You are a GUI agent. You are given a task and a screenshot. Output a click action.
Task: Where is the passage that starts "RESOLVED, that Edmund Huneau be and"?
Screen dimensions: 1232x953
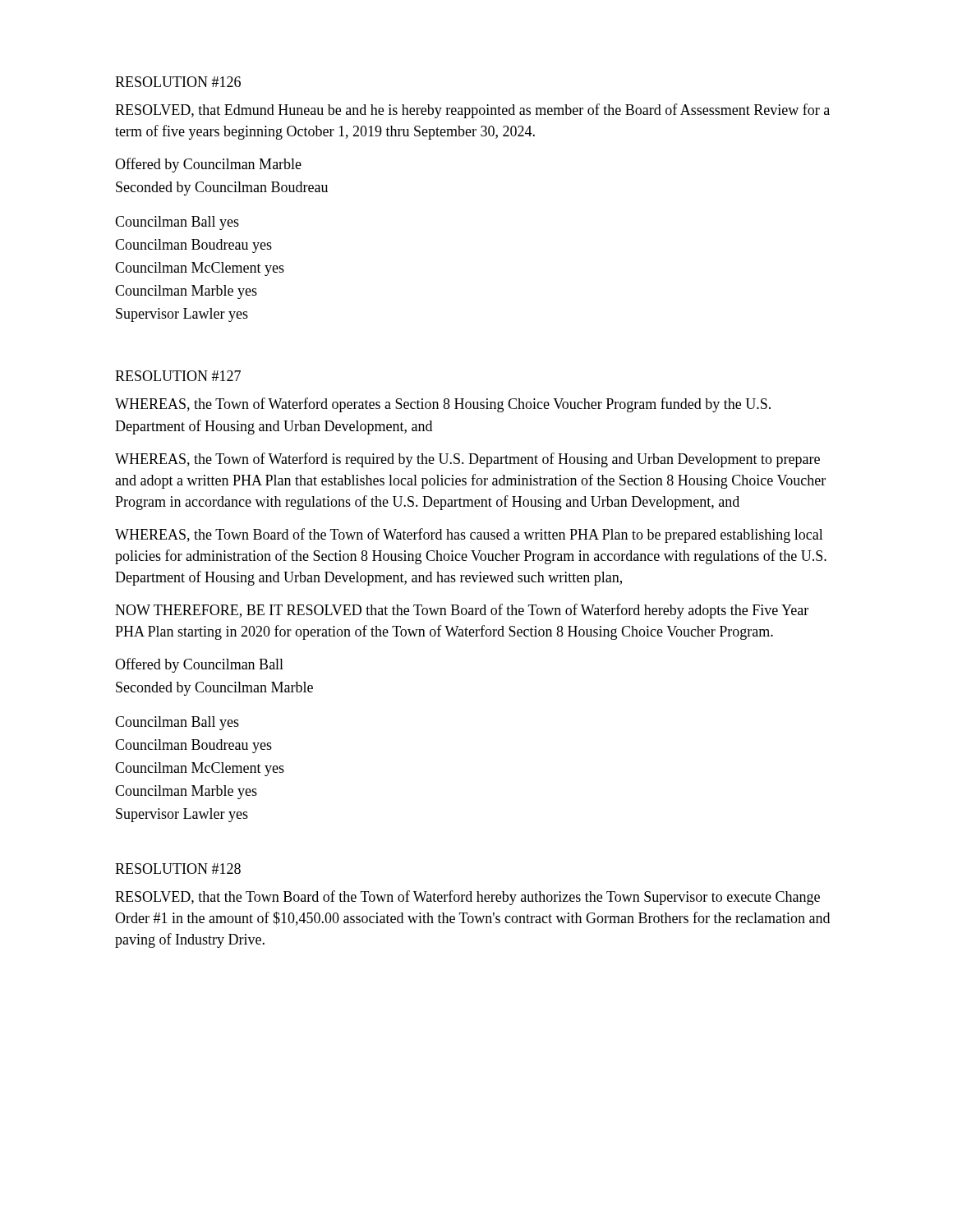point(476,121)
